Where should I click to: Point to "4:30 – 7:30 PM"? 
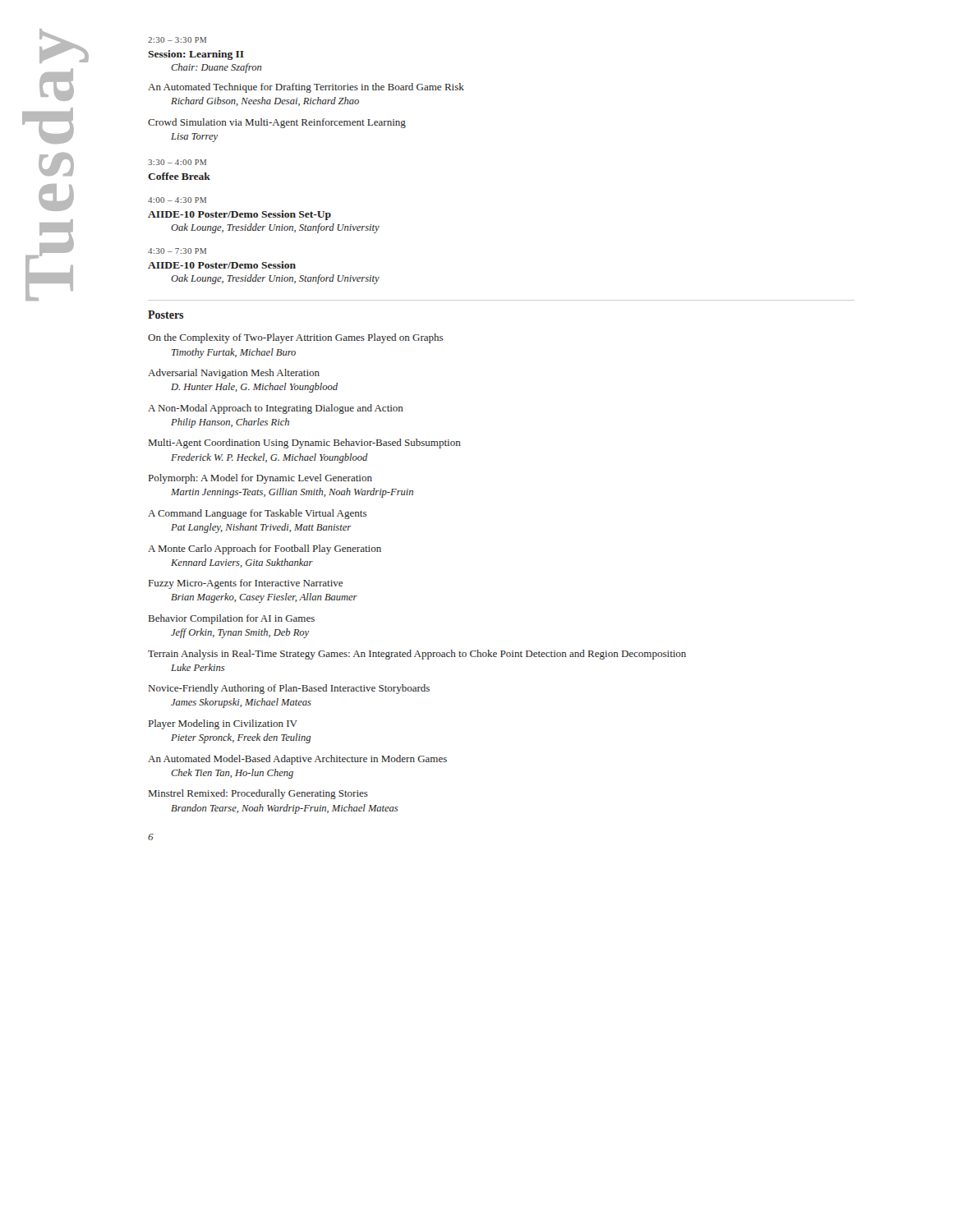pyautogui.click(x=177, y=251)
